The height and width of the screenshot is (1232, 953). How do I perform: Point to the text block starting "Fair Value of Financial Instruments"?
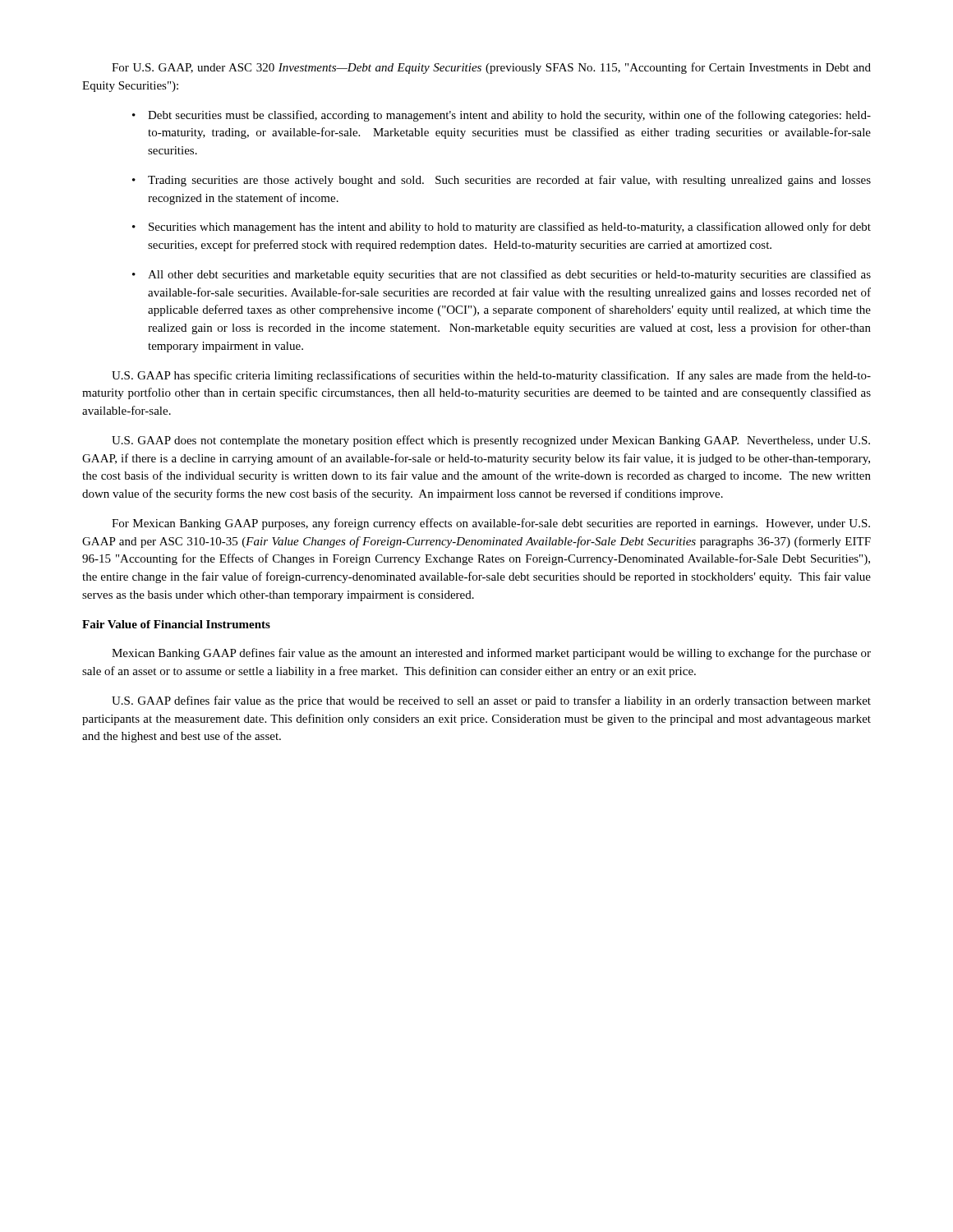(176, 624)
